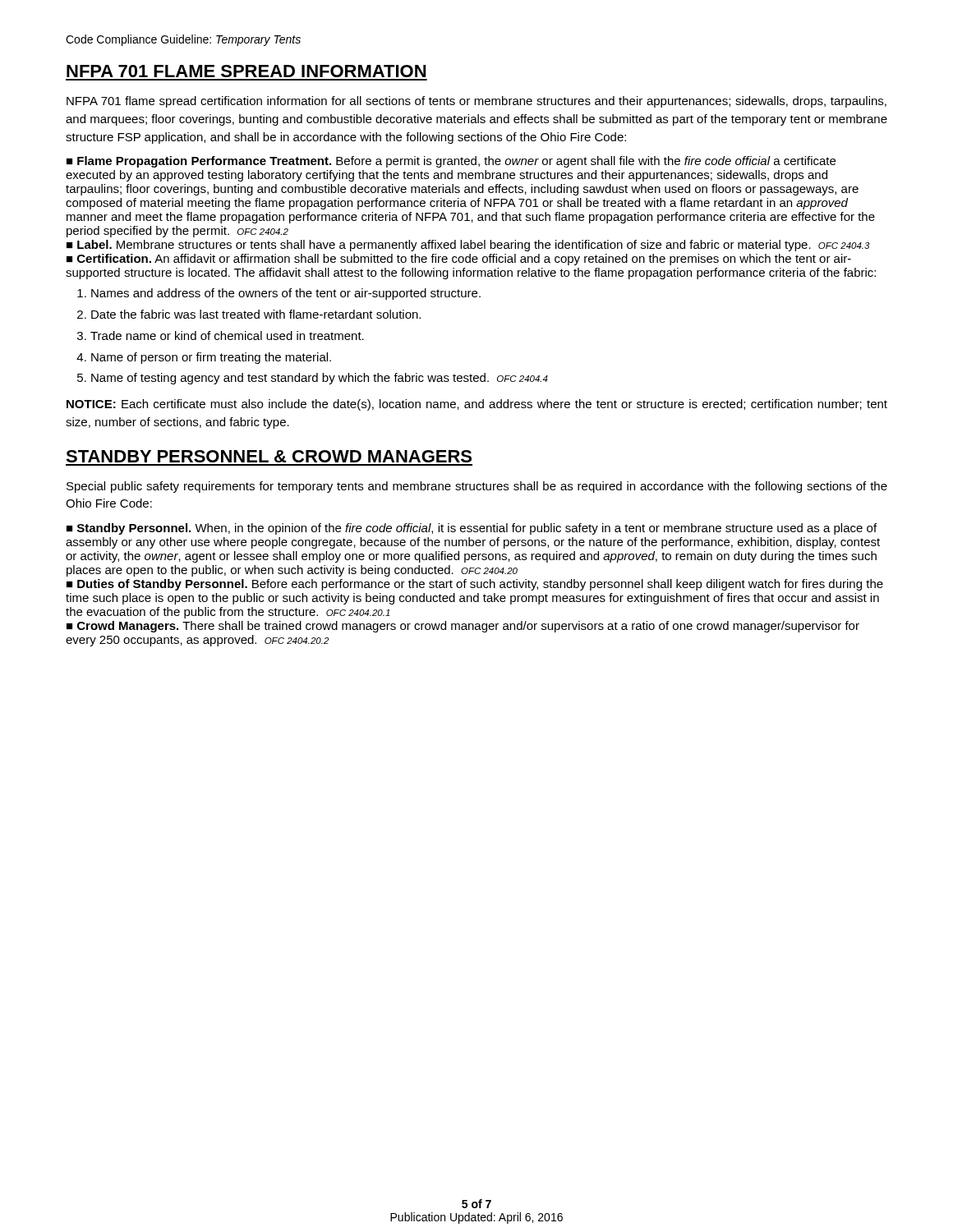Where is the passage that starts "NFPA 701 flame spread certification information for all"?
This screenshot has height=1232, width=953.
click(x=476, y=119)
